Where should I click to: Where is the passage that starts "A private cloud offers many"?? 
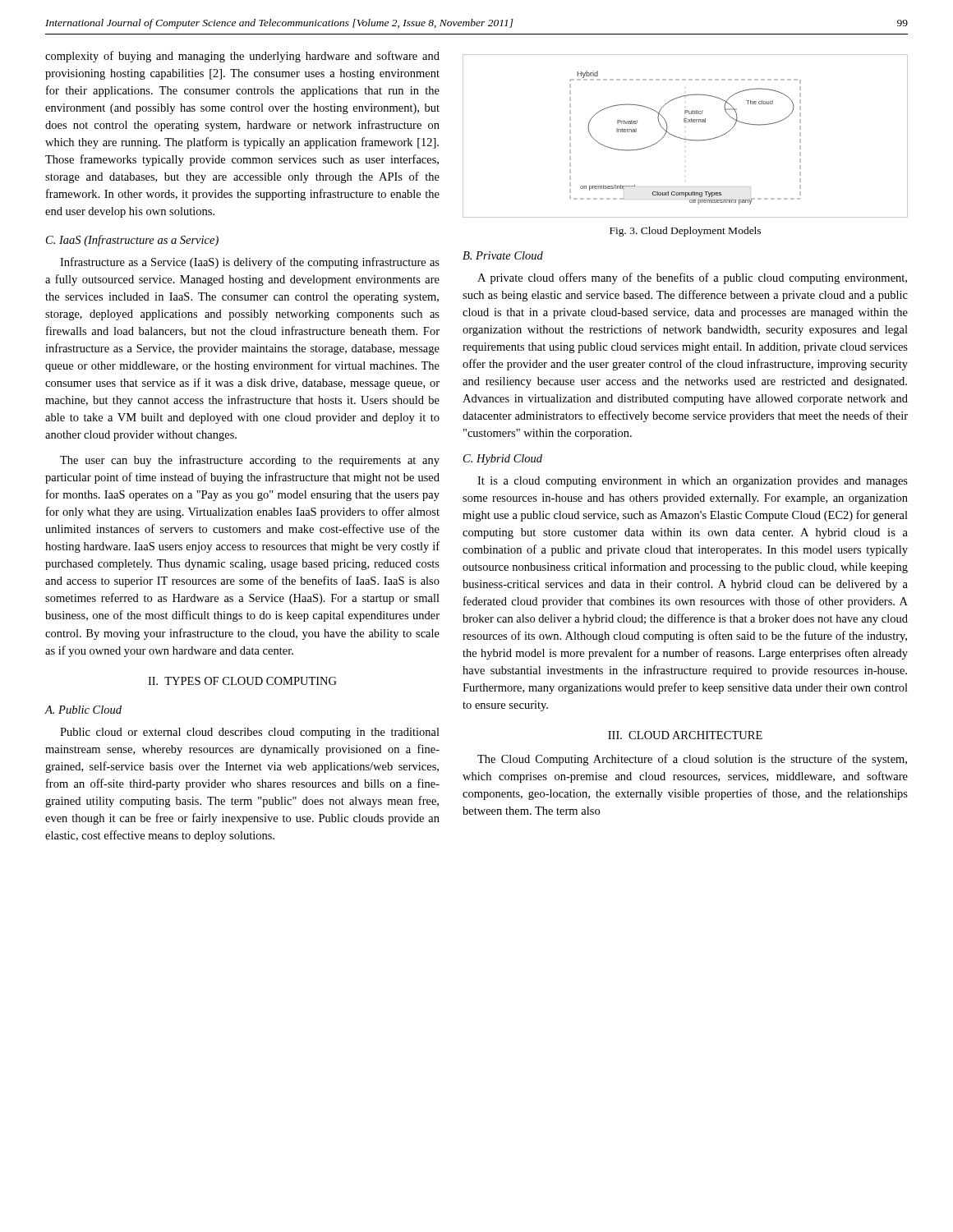click(x=685, y=355)
